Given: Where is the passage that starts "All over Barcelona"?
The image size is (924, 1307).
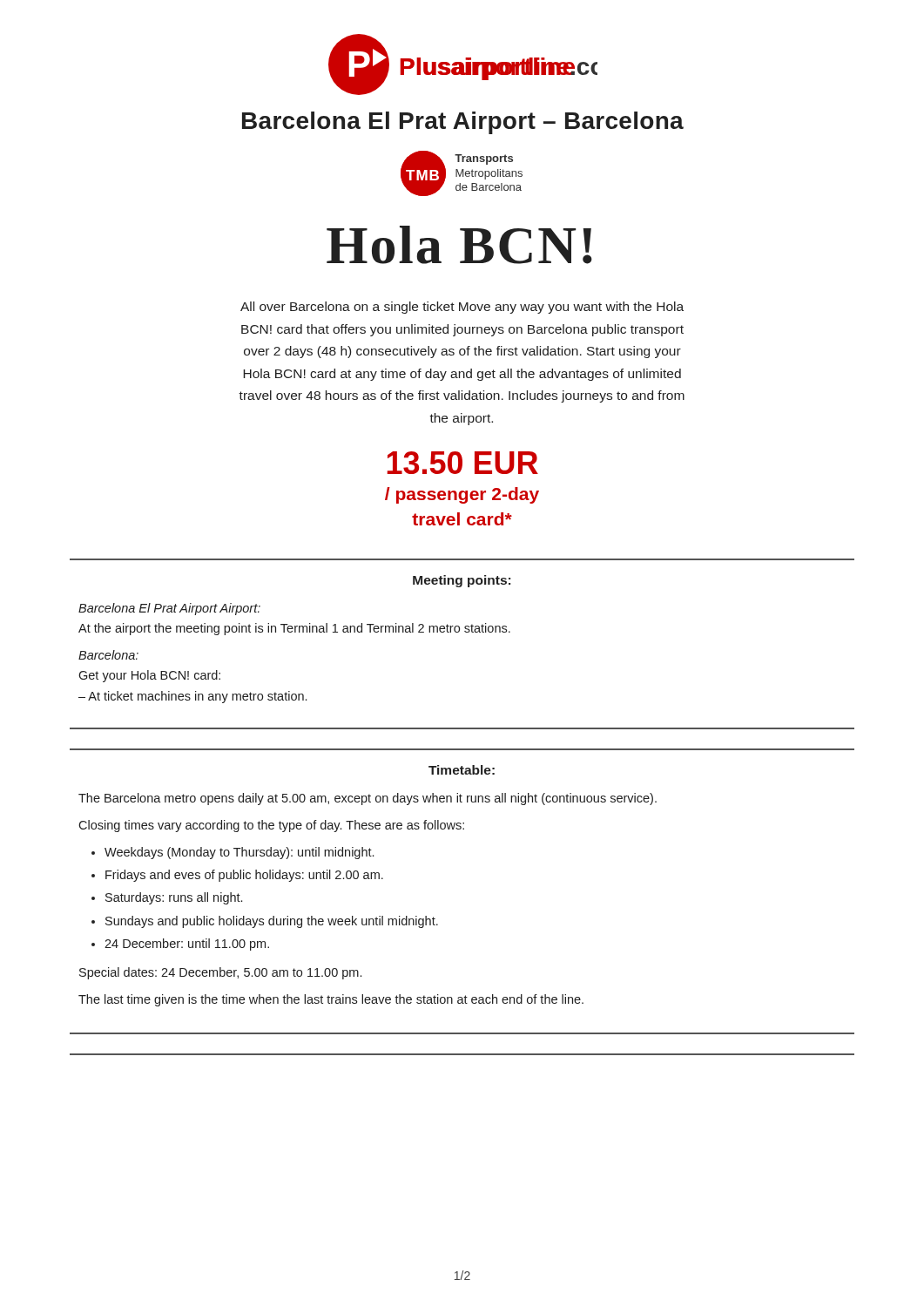Looking at the screenshot, I should 462,362.
